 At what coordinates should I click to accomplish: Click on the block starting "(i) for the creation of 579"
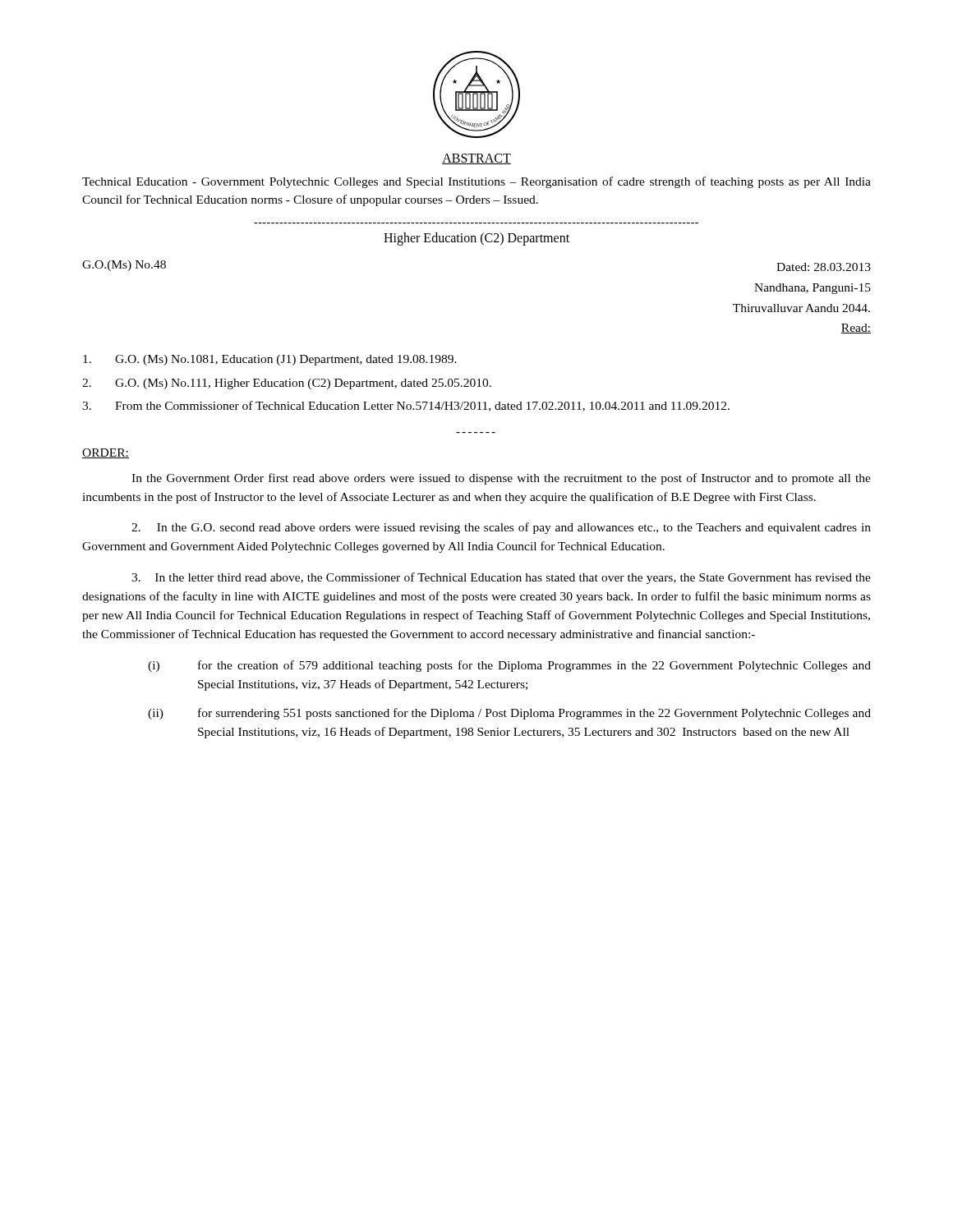(509, 674)
